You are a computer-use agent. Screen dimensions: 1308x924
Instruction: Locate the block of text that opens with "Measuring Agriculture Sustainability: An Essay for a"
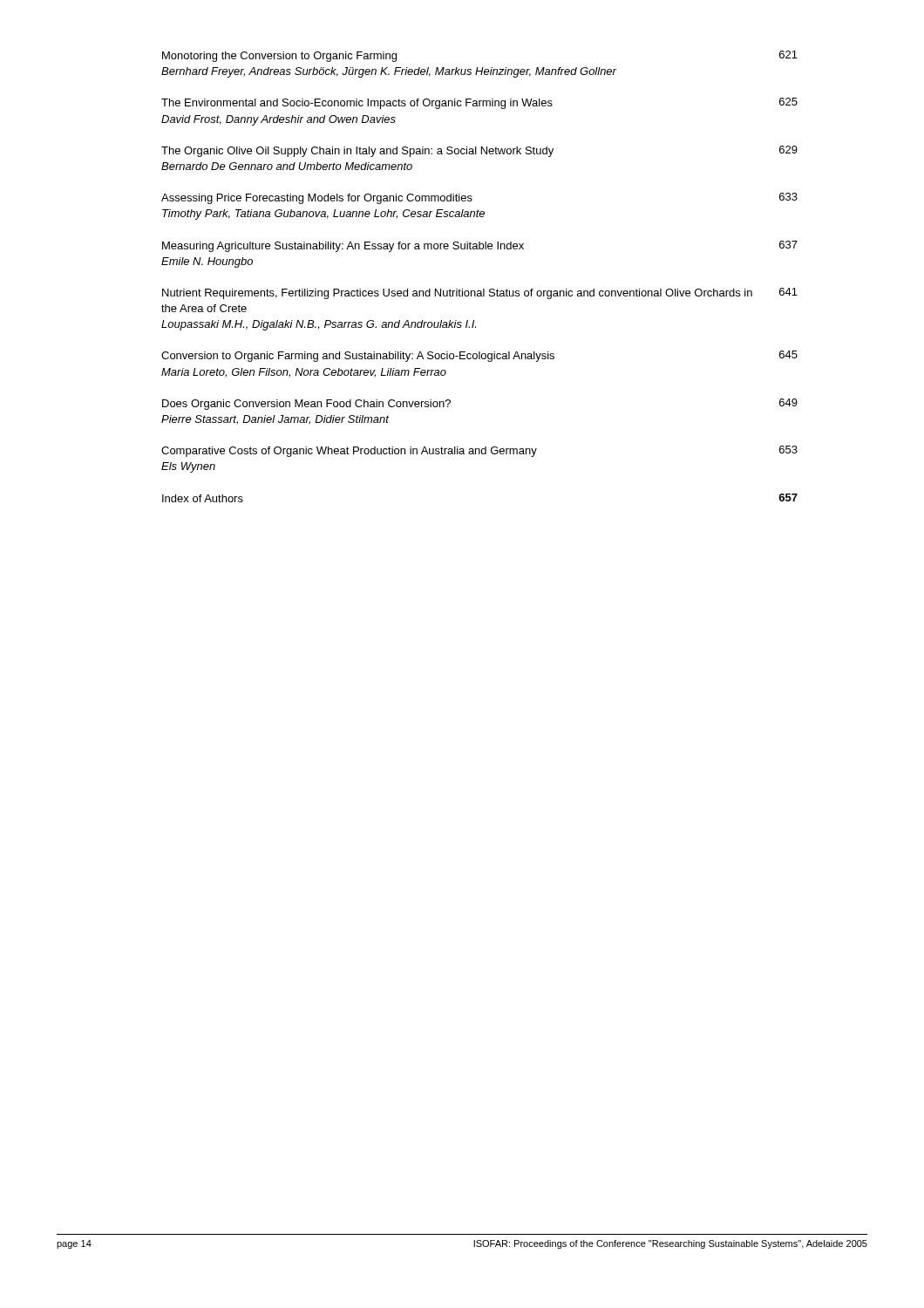click(x=479, y=253)
